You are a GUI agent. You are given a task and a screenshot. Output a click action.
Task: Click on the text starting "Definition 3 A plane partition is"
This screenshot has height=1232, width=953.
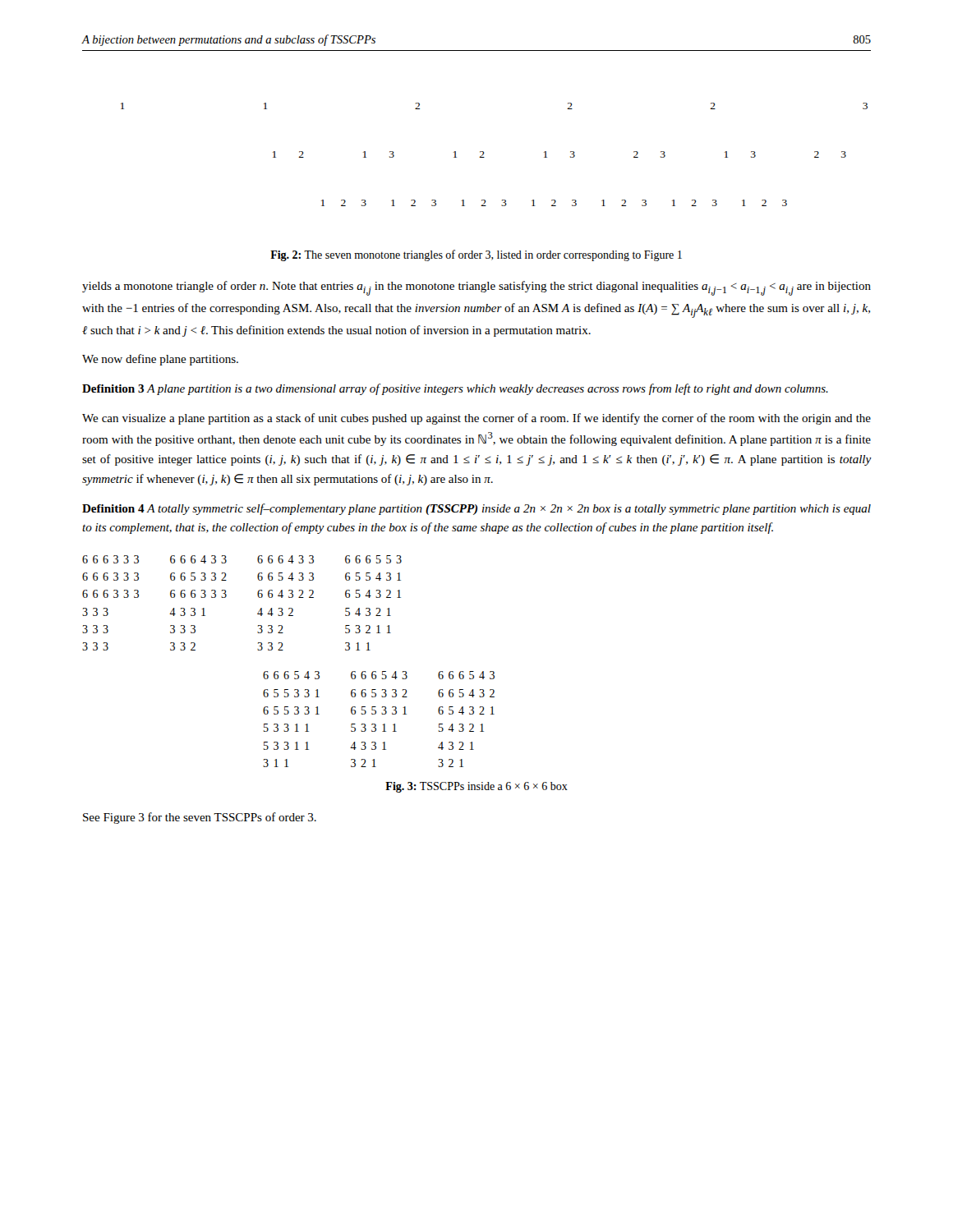coord(455,389)
